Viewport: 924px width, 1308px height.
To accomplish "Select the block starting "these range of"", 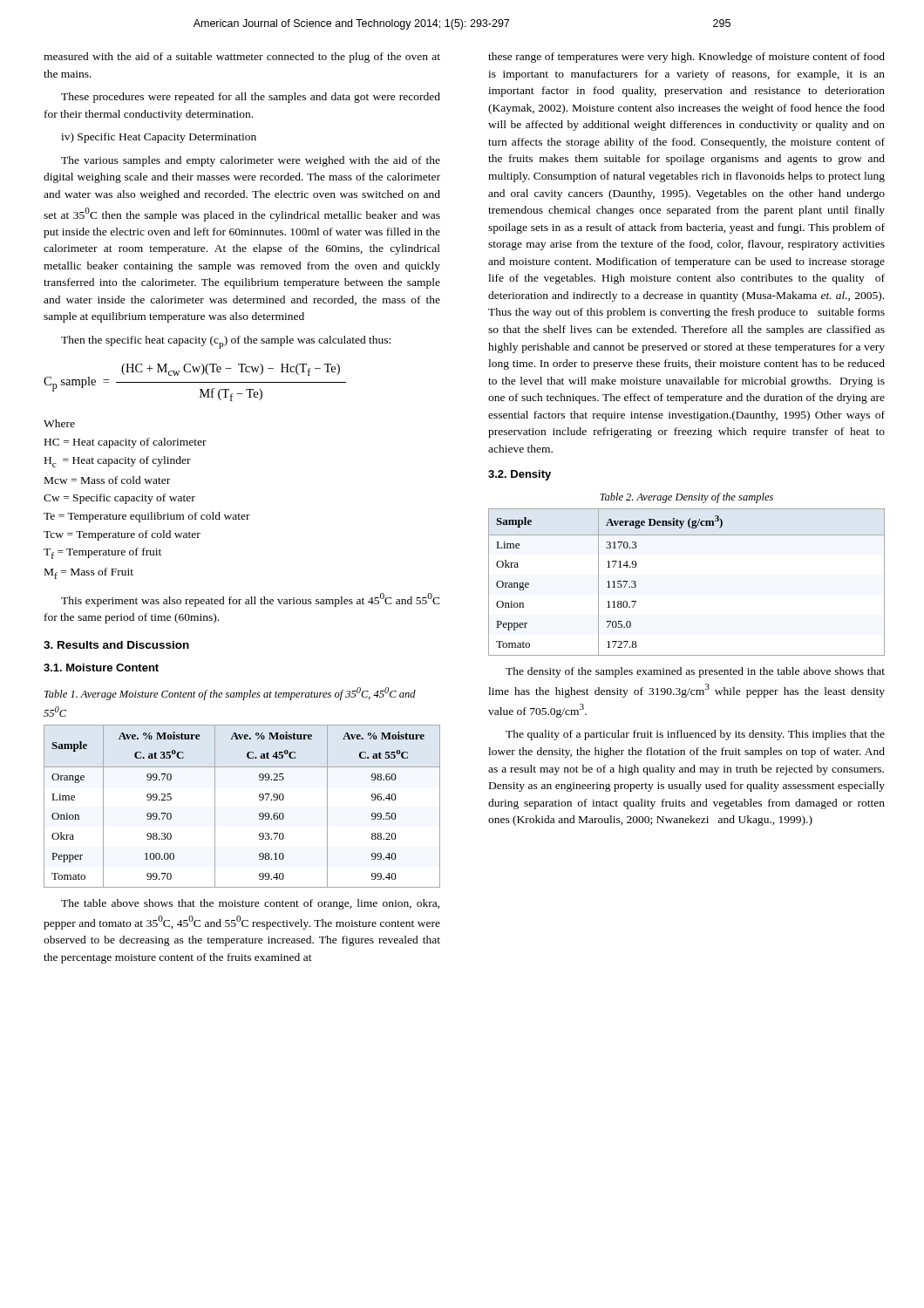I will coord(686,253).
